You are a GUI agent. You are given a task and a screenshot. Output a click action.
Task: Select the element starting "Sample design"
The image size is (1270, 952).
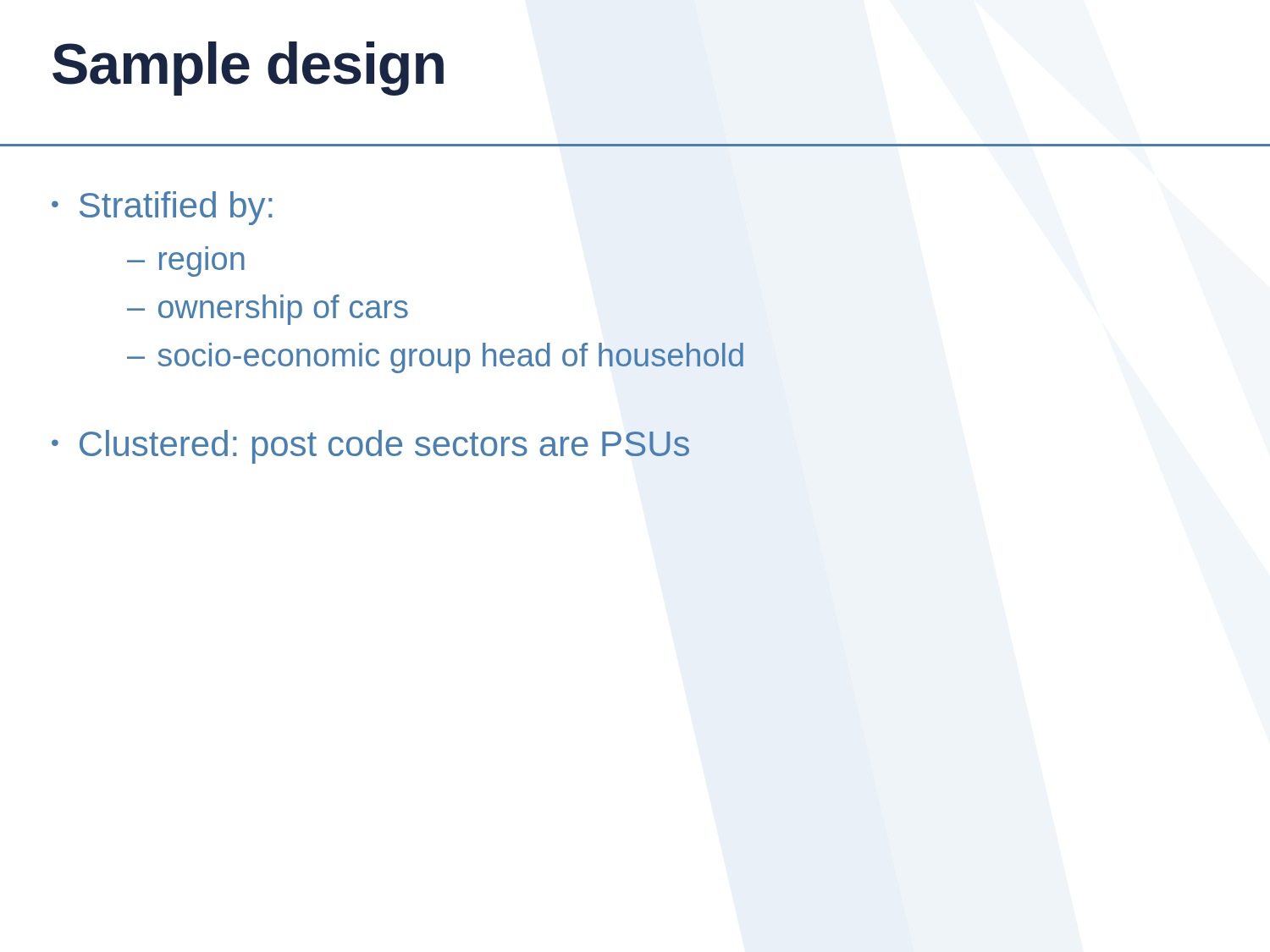248,64
